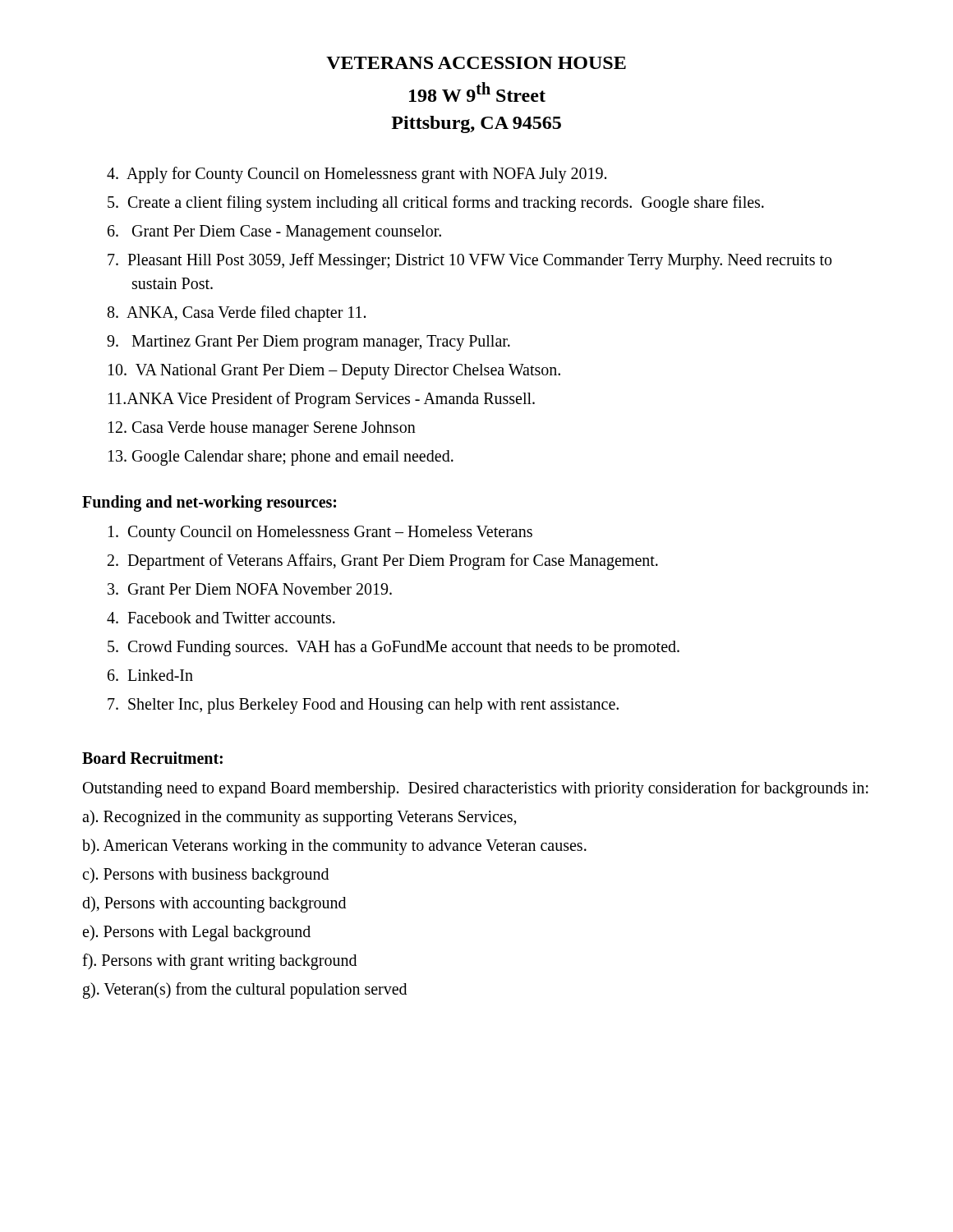This screenshot has height=1232, width=953.
Task: Click the passage that begins "f). Persons with grant"
Action: [220, 960]
